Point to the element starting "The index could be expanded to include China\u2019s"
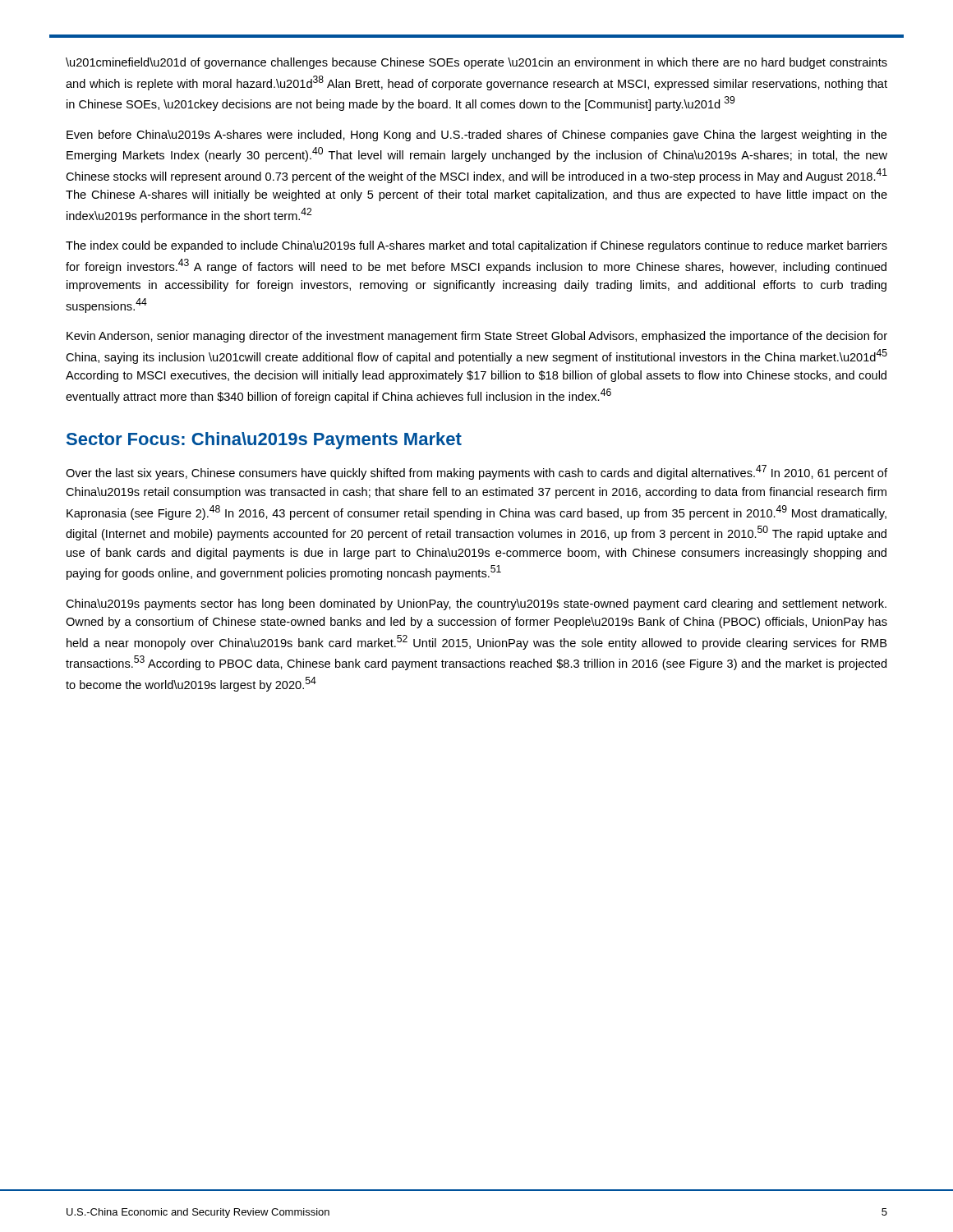This screenshot has width=953, height=1232. [476, 276]
